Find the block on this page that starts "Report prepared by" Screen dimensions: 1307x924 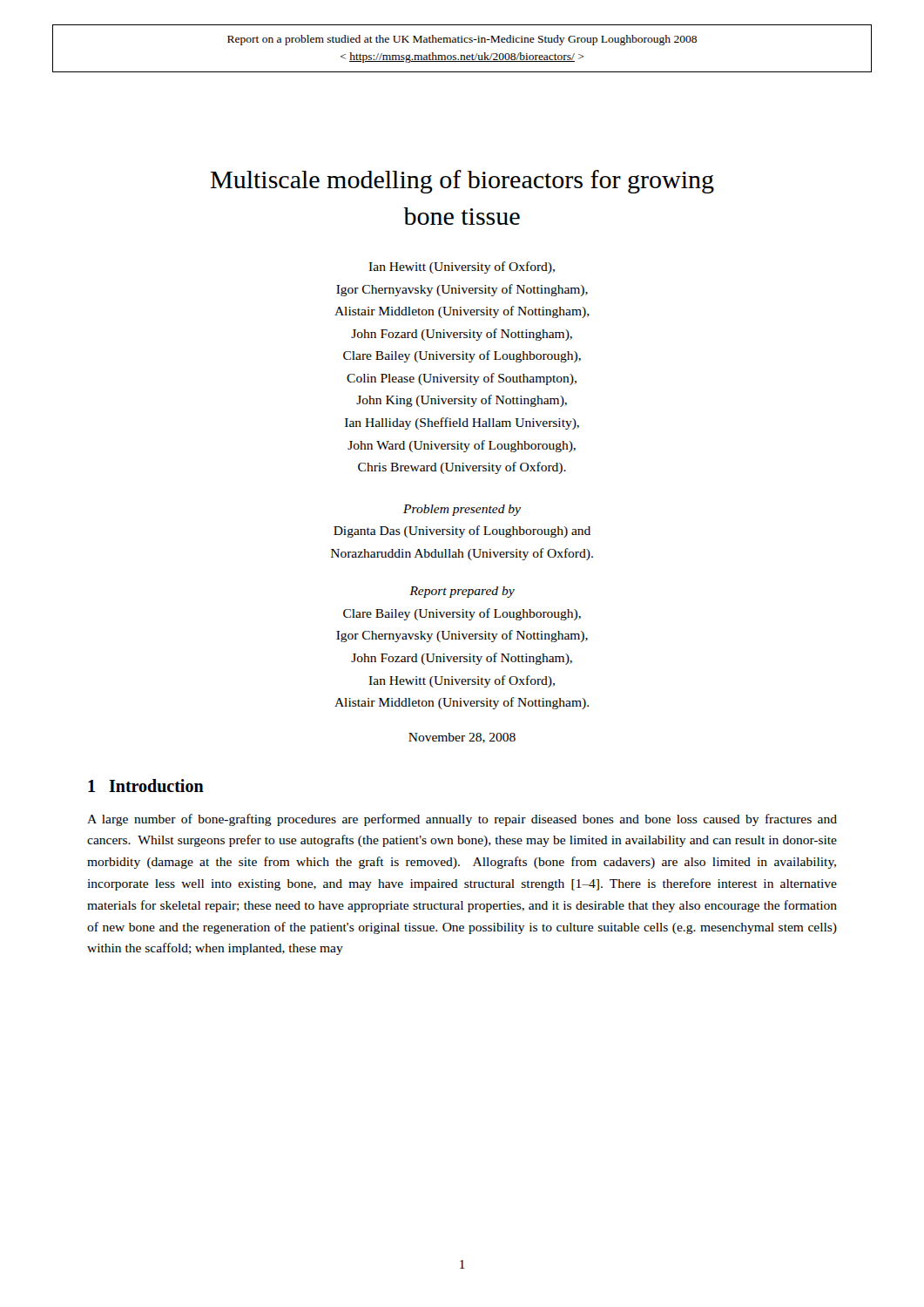(462, 646)
